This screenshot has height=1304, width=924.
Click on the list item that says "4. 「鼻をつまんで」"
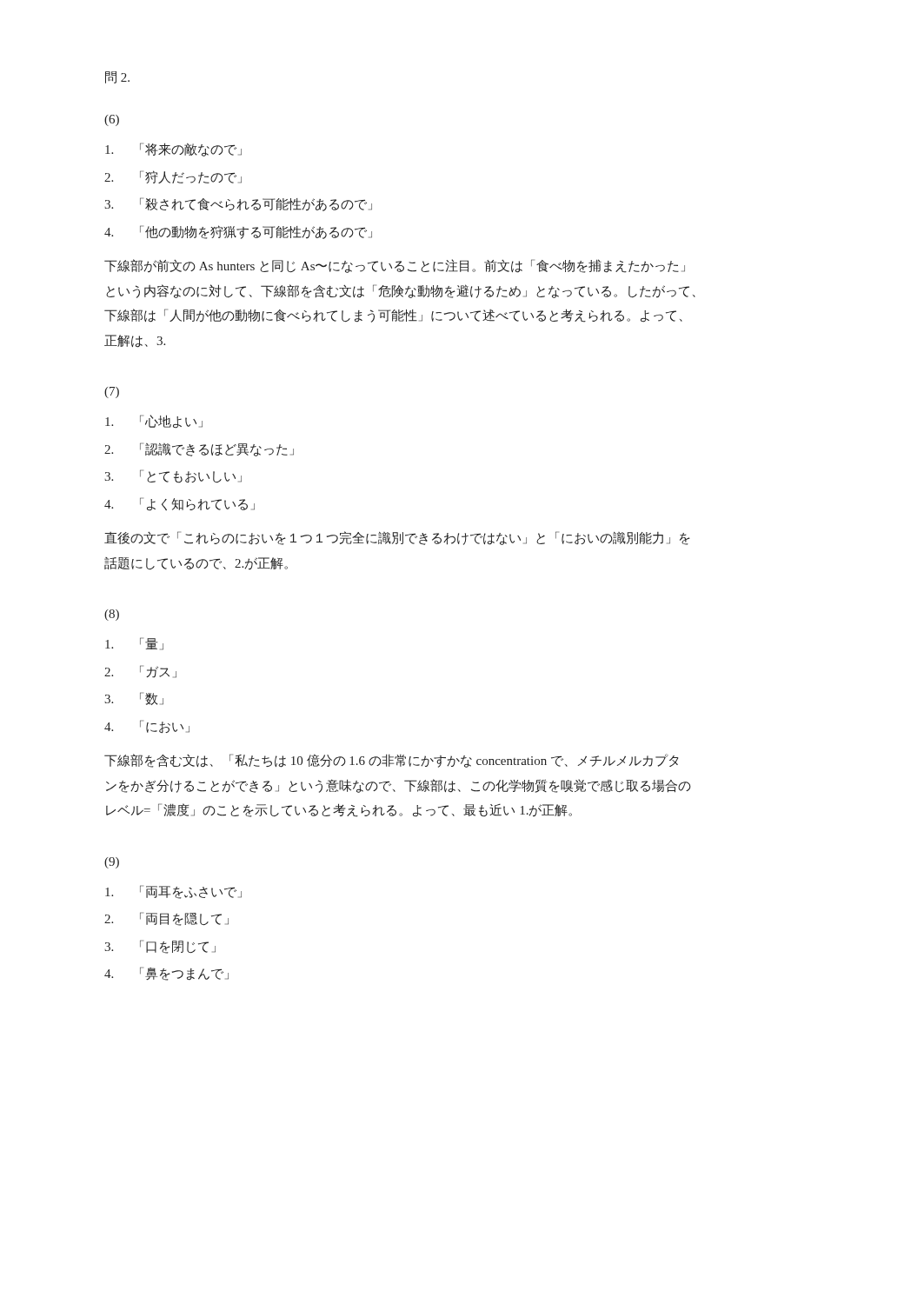tap(170, 974)
